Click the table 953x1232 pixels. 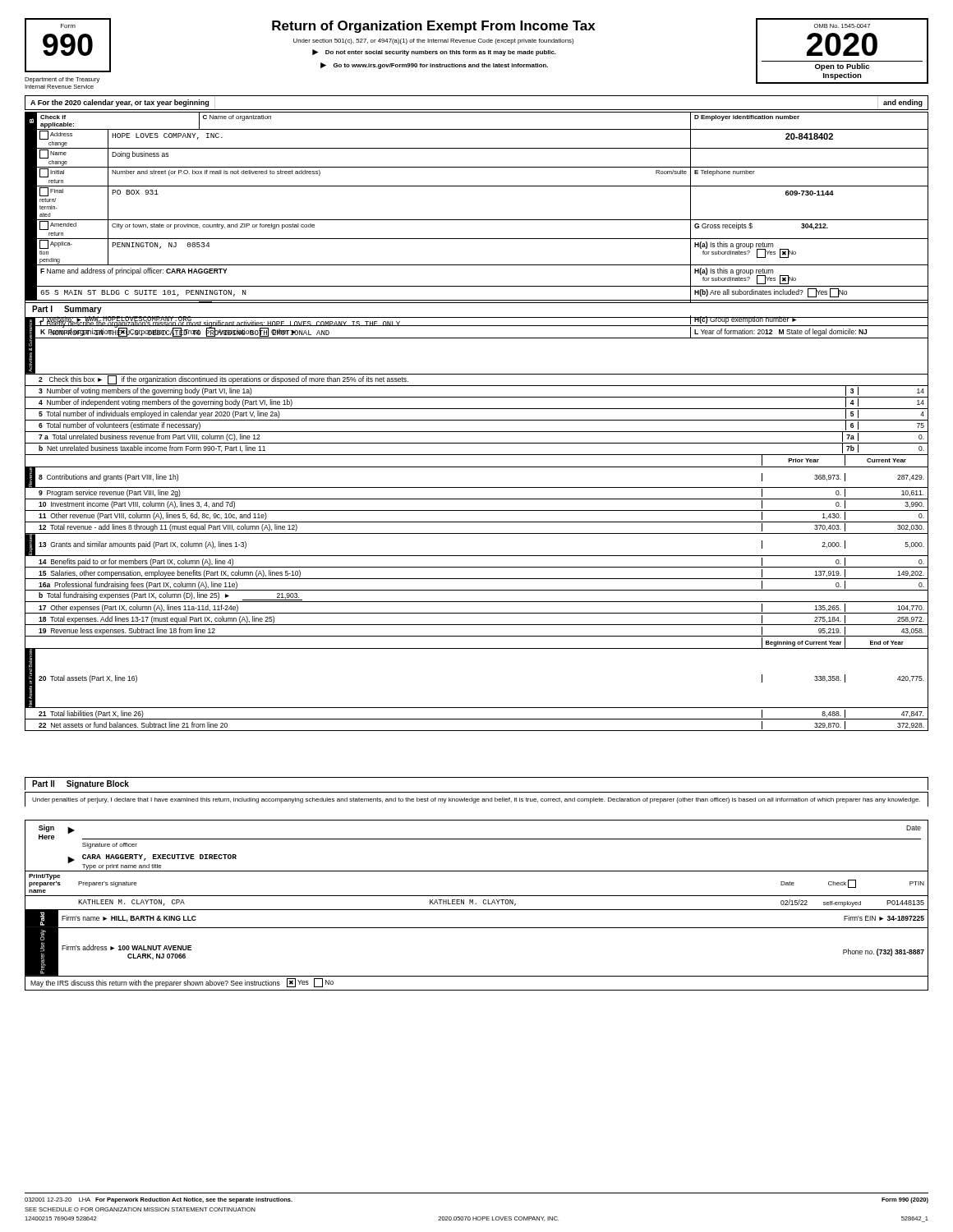[476, 930]
